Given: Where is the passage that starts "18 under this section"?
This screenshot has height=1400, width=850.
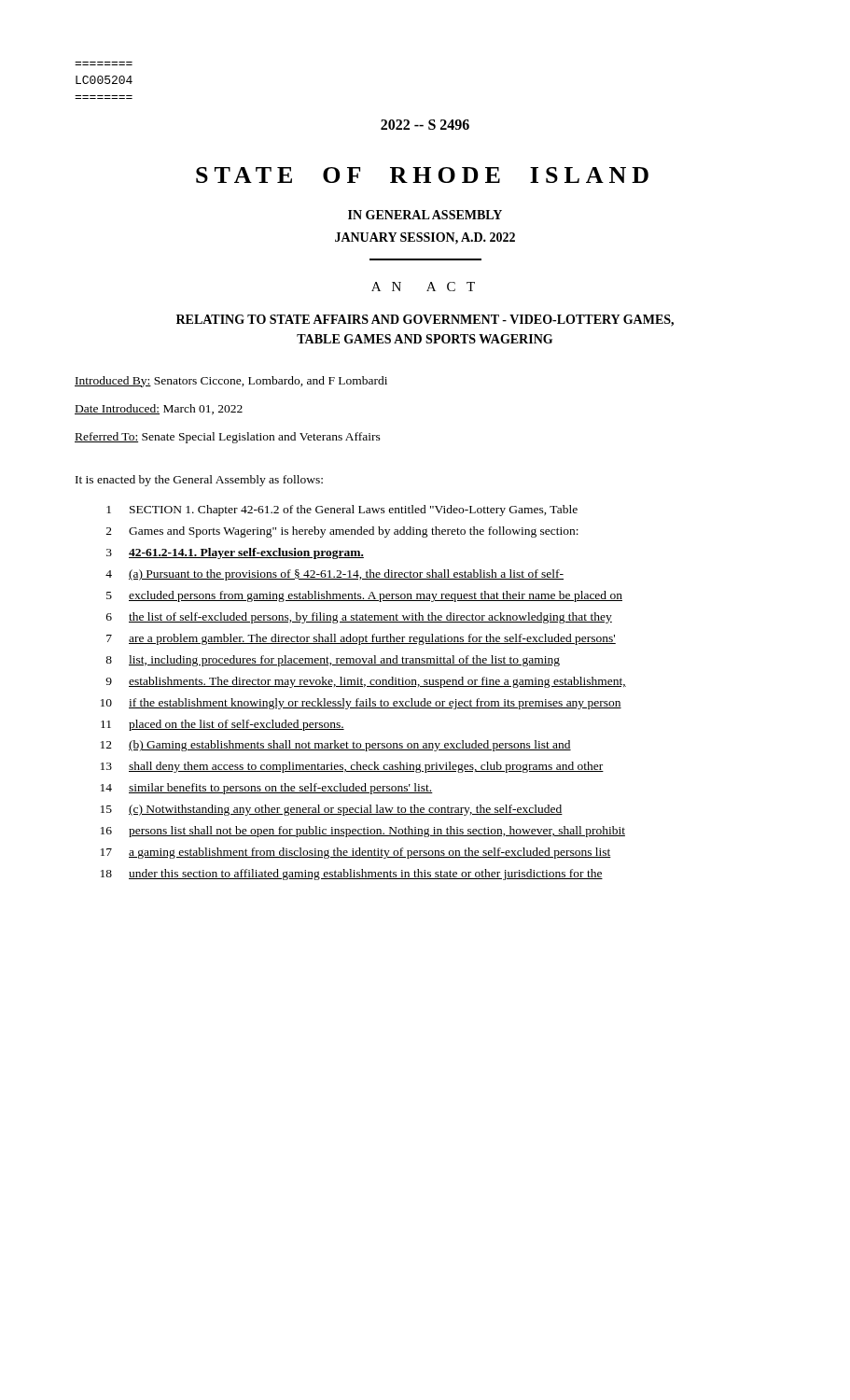Looking at the screenshot, I should (x=425, y=874).
